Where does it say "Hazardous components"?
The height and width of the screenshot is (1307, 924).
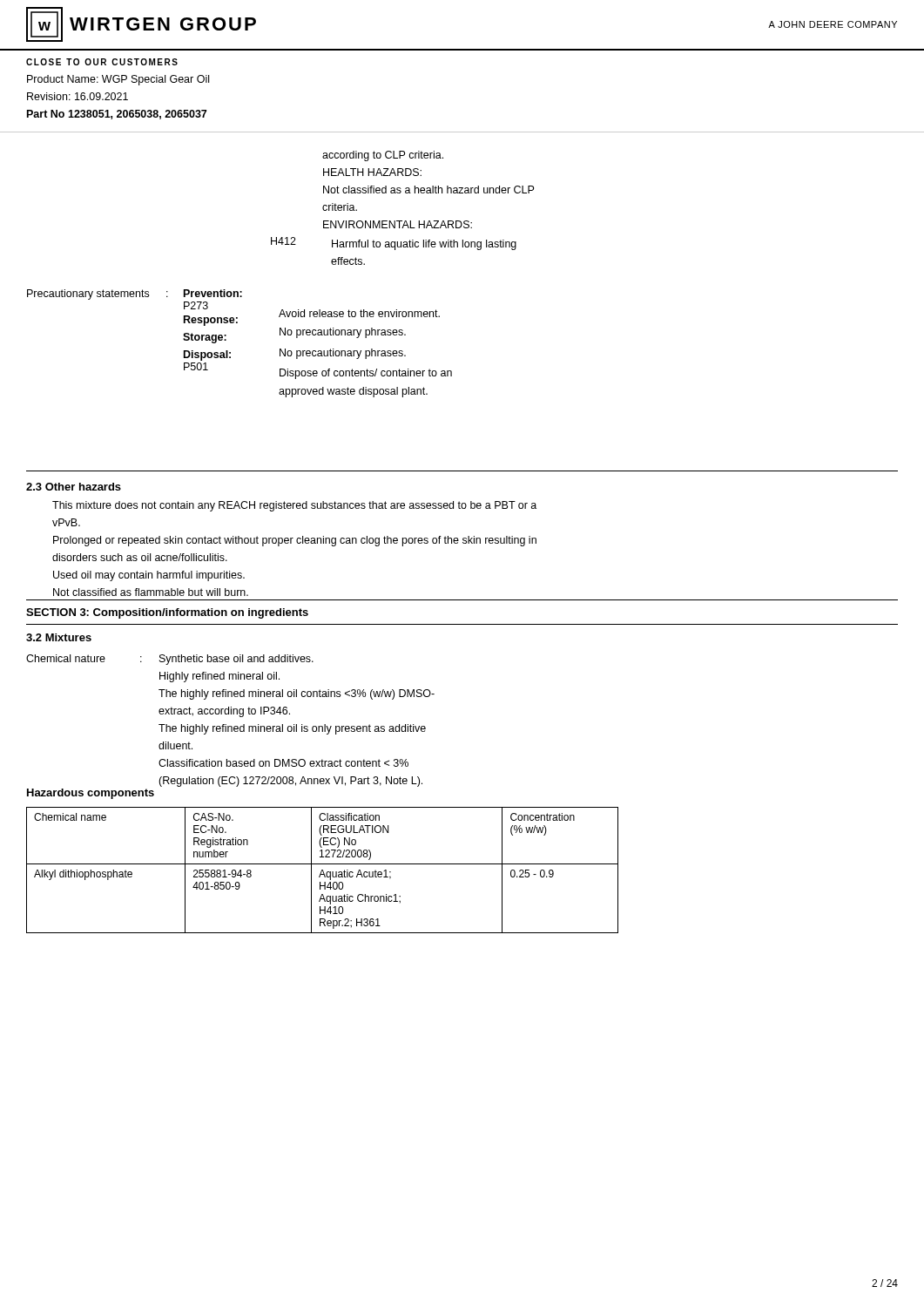point(91,794)
